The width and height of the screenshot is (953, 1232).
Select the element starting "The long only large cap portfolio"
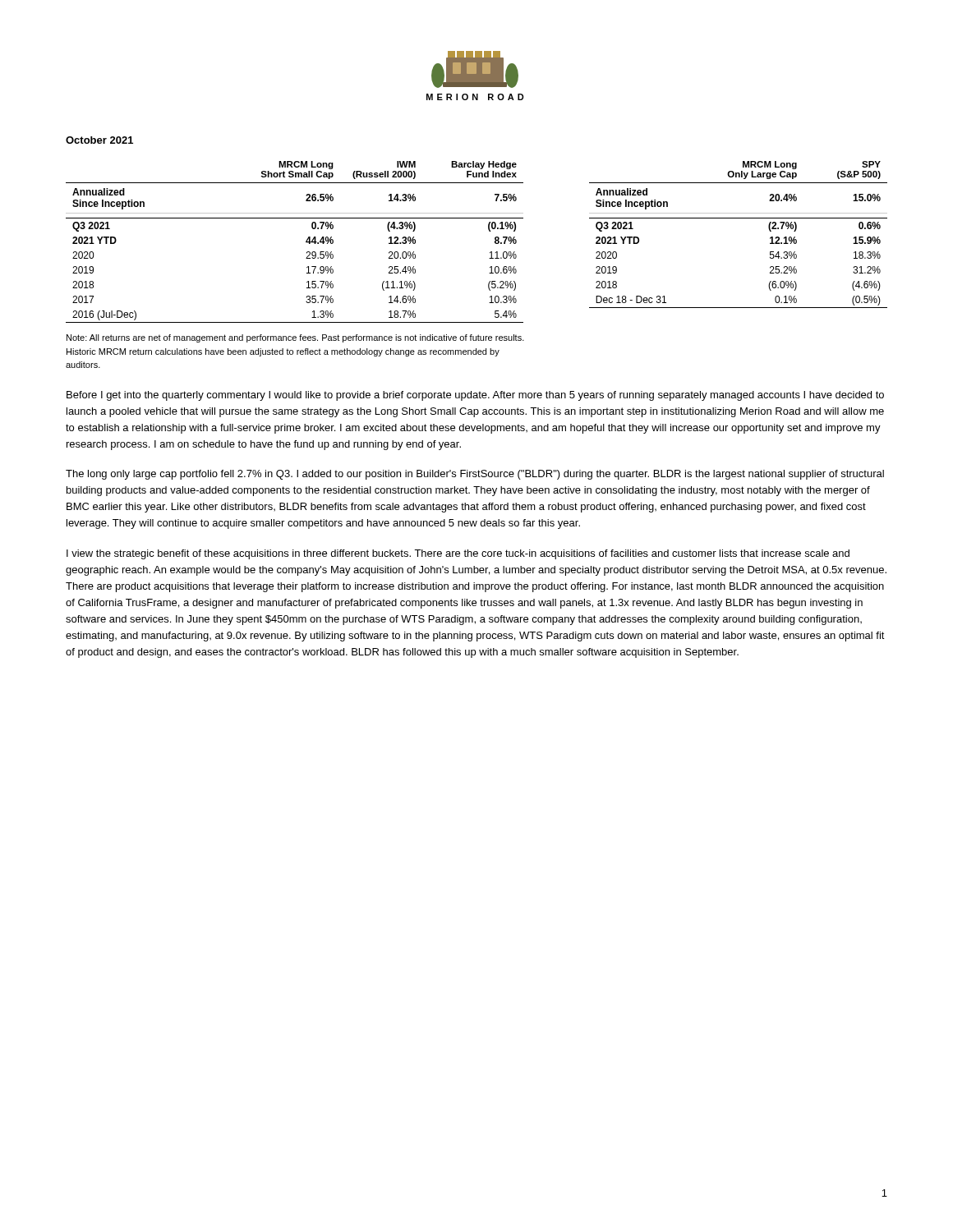coord(475,498)
